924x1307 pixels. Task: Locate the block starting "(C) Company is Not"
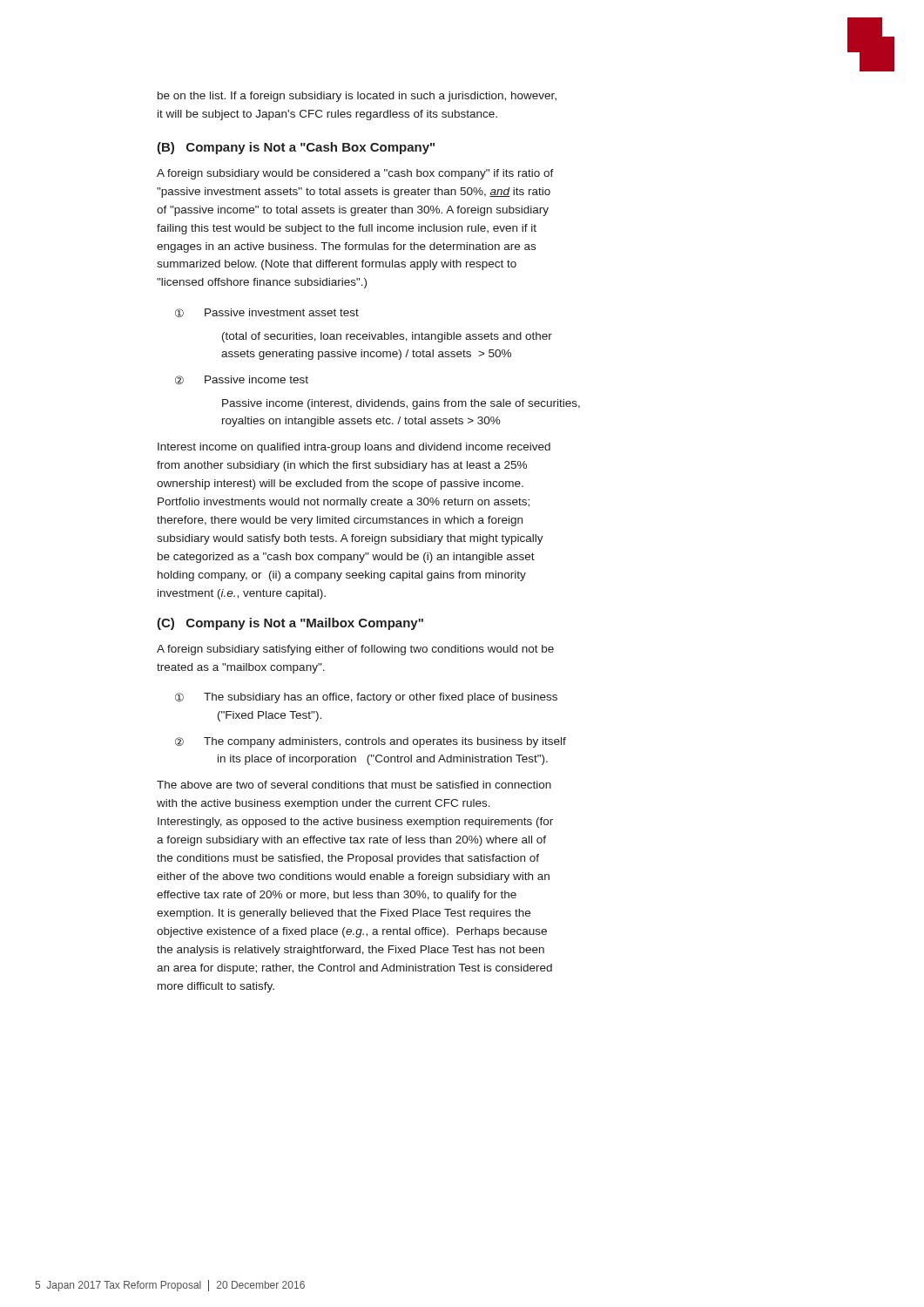pyautogui.click(x=290, y=622)
